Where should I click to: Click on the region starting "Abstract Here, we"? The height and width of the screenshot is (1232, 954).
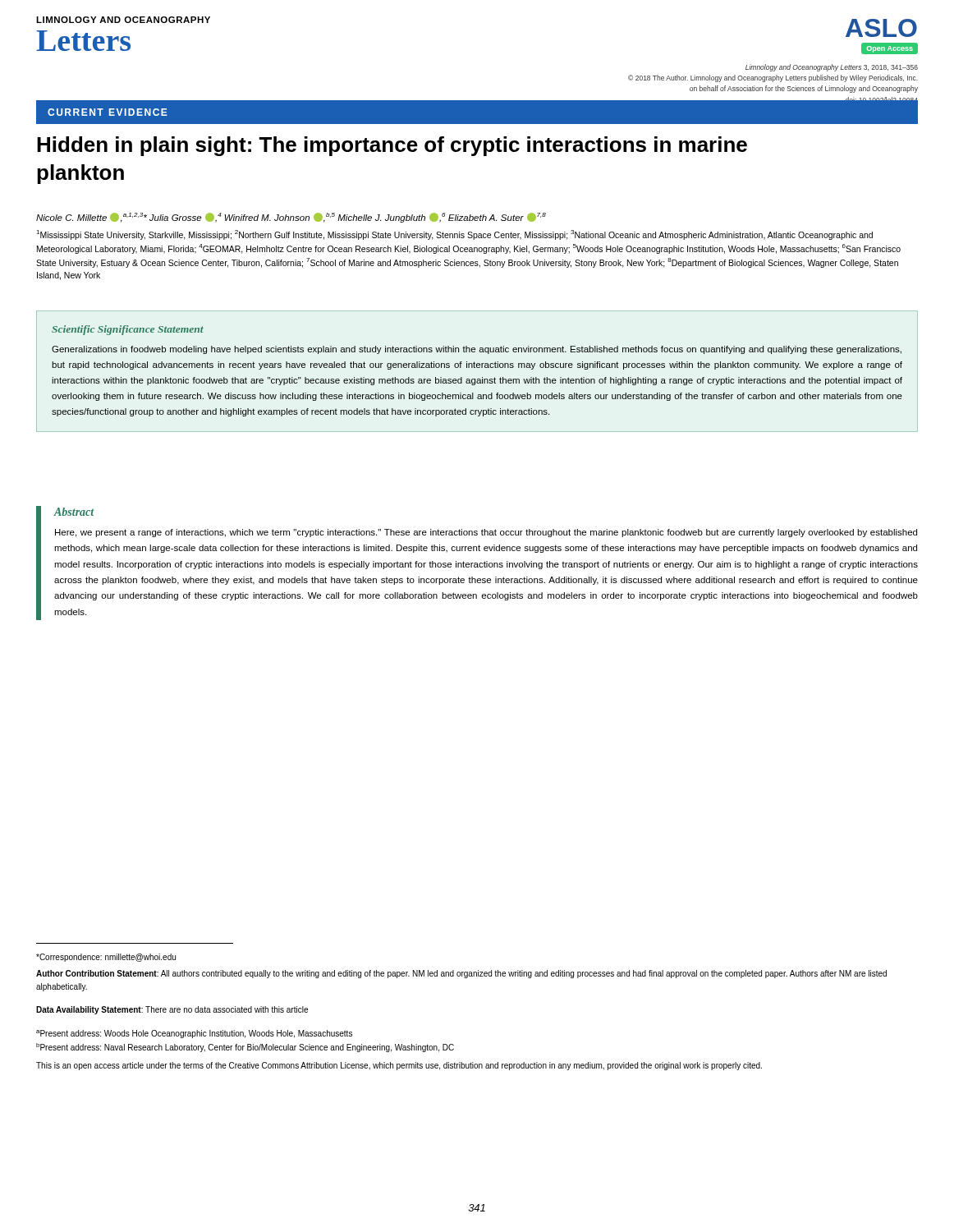pos(477,563)
